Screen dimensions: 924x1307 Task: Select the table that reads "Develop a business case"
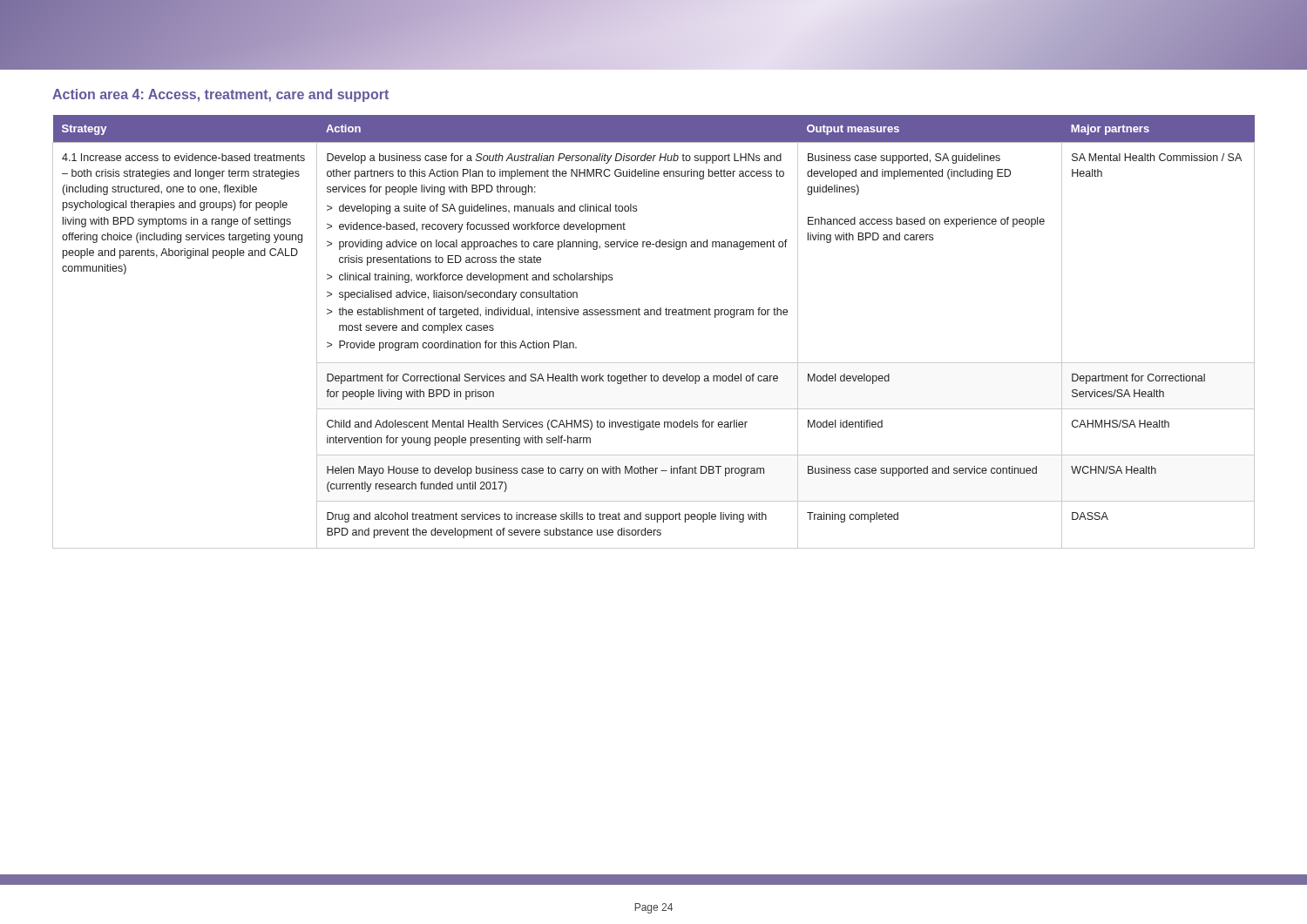click(x=654, y=332)
